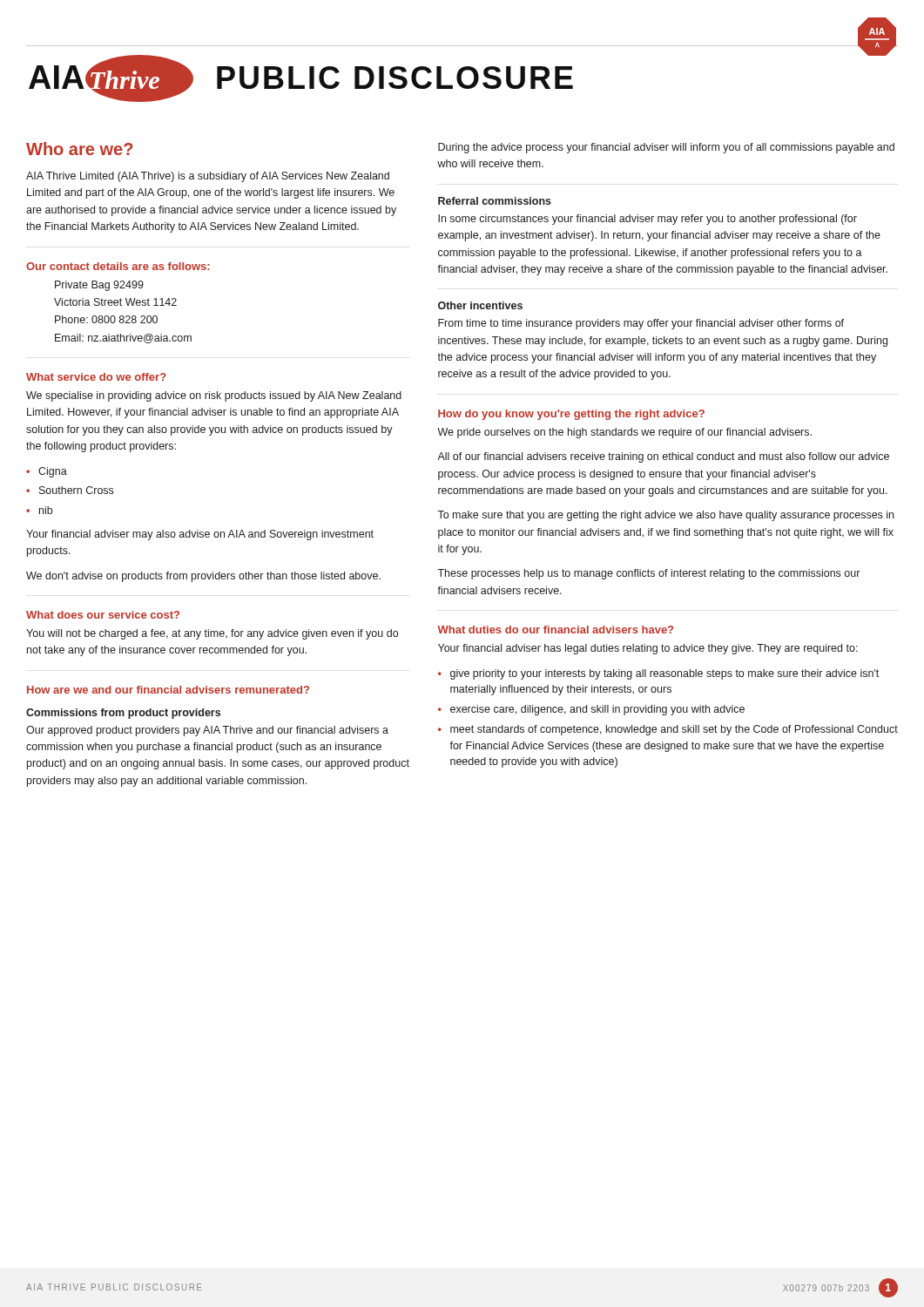Locate the text "Other incentives"
This screenshot has width=924, height=1307.
click(x=480, y=306)
